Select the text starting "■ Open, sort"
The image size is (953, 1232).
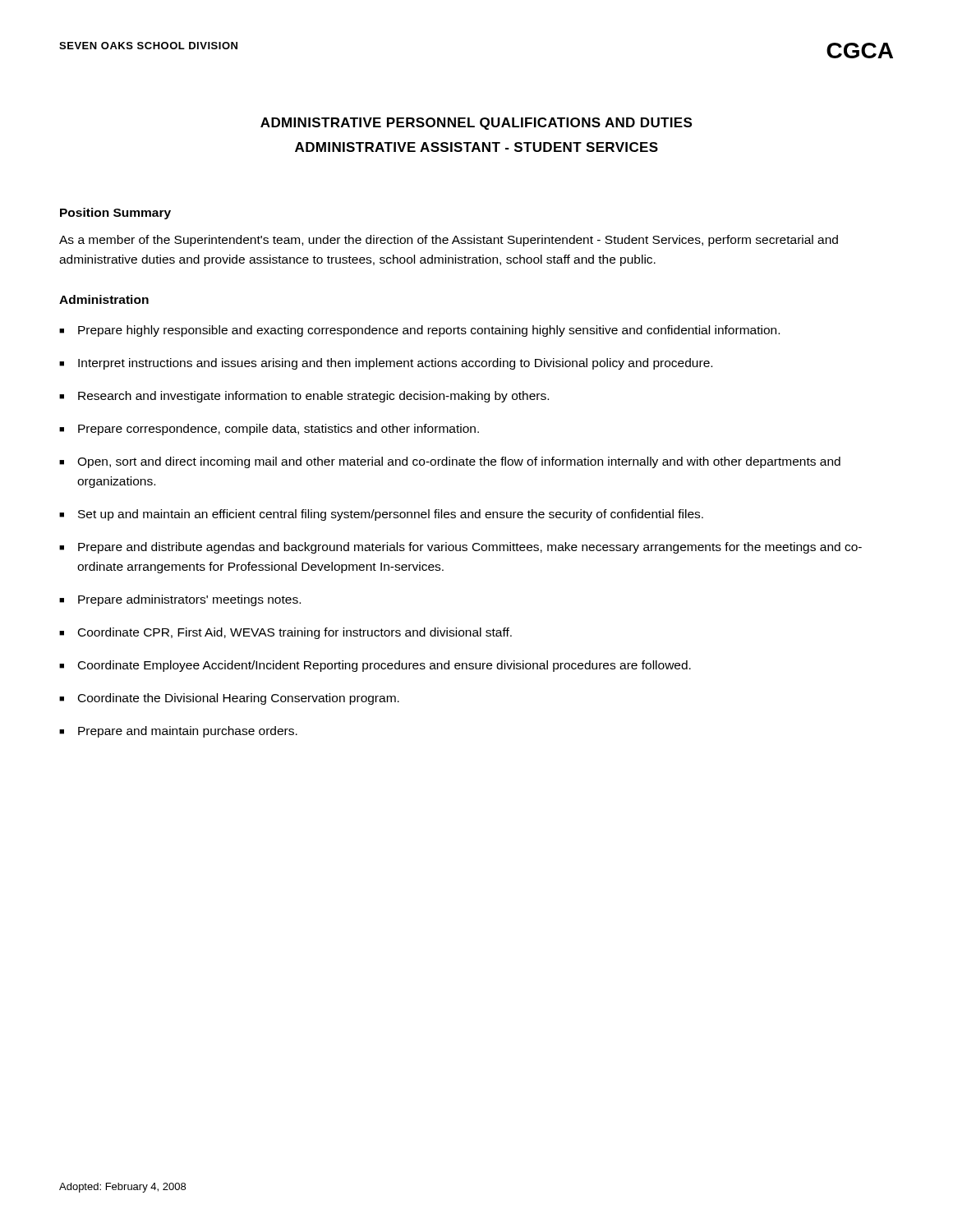476,472
